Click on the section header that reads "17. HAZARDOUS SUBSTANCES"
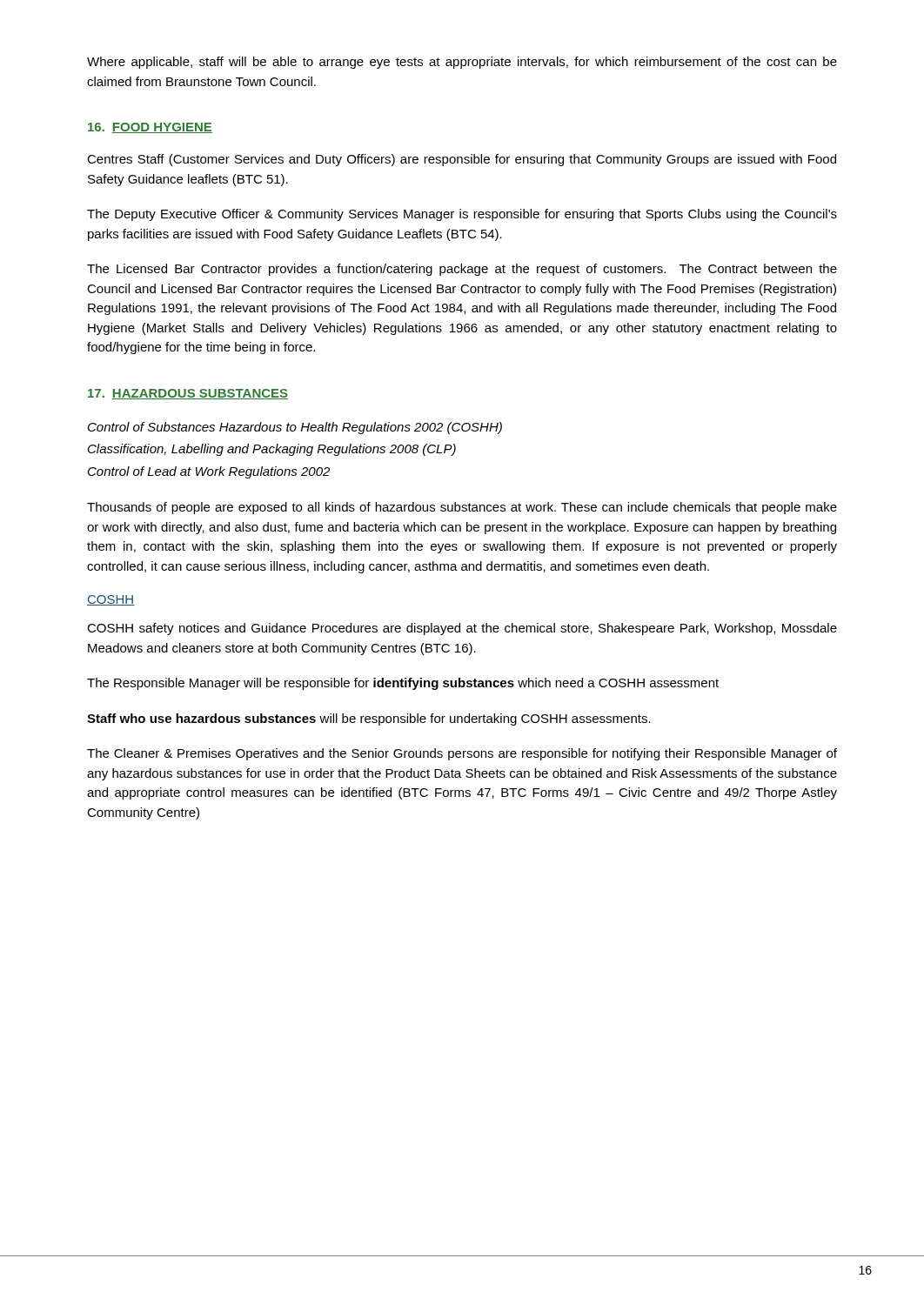The image size is (924, 1305). [188, 392]
